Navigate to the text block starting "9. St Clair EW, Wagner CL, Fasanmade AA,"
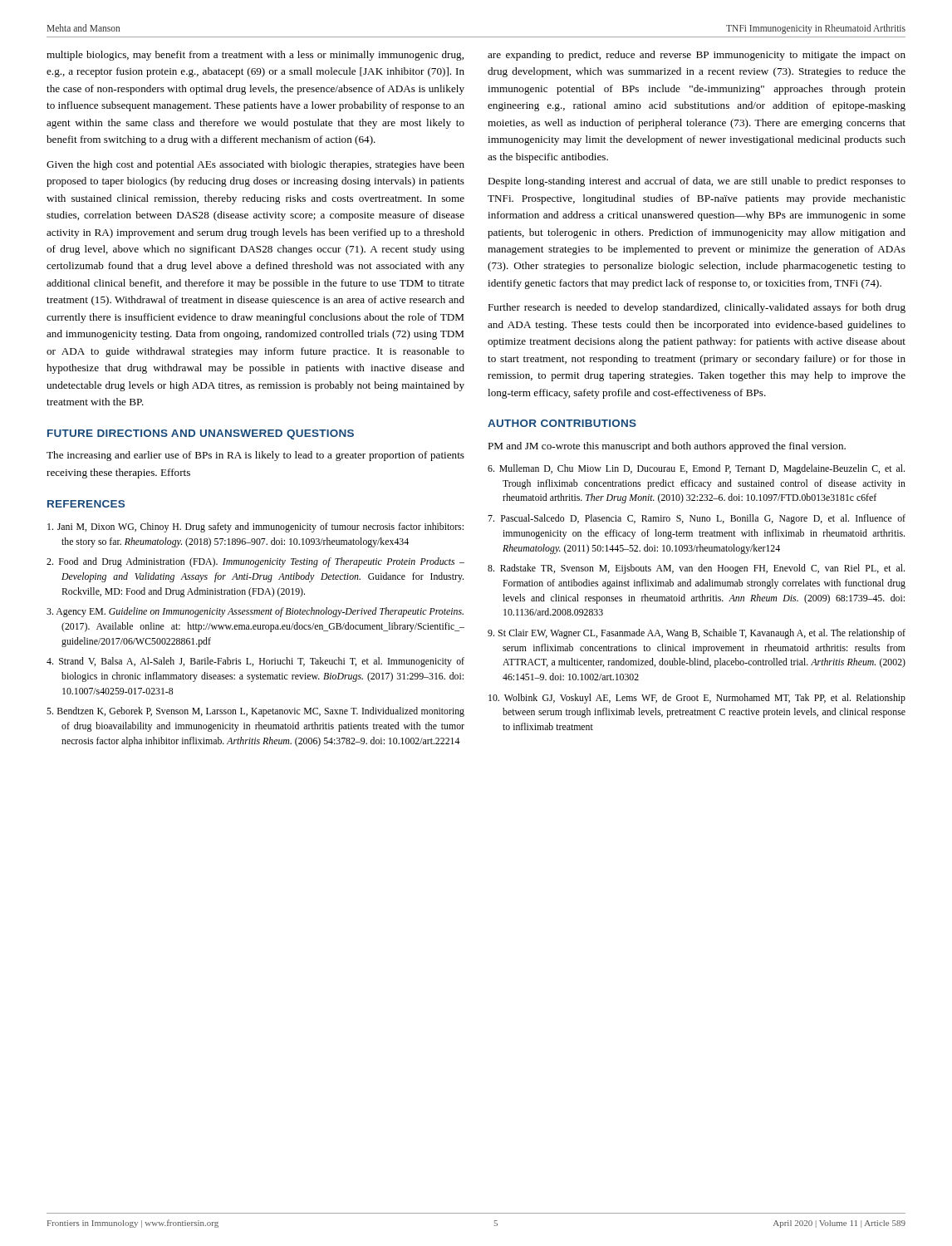The height and width of the screenshot is (1246, 952). [697, 656]
